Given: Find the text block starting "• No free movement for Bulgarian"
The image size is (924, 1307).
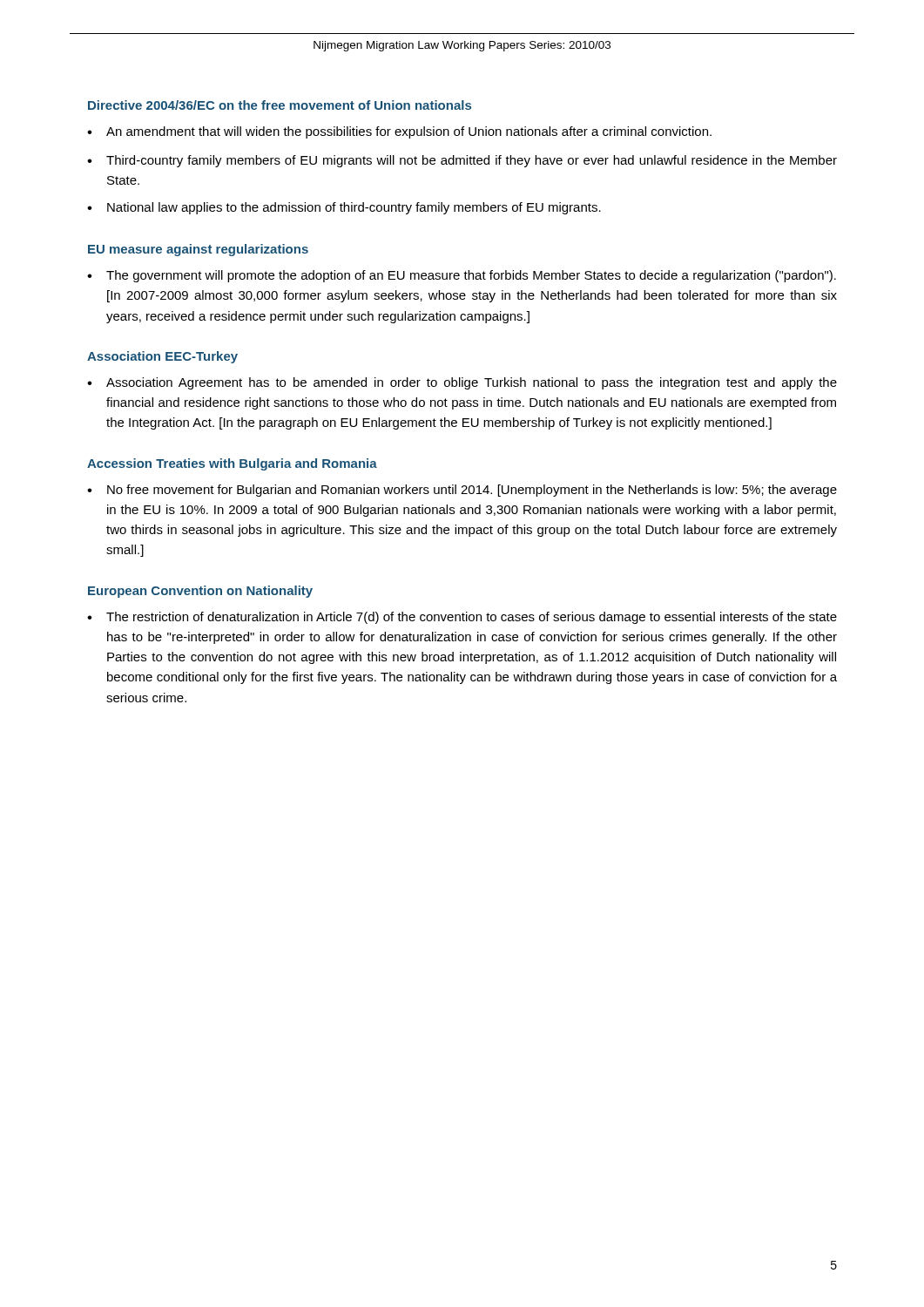Looking at the screenshot, I should pyautogui.click(x=462, y=519).
